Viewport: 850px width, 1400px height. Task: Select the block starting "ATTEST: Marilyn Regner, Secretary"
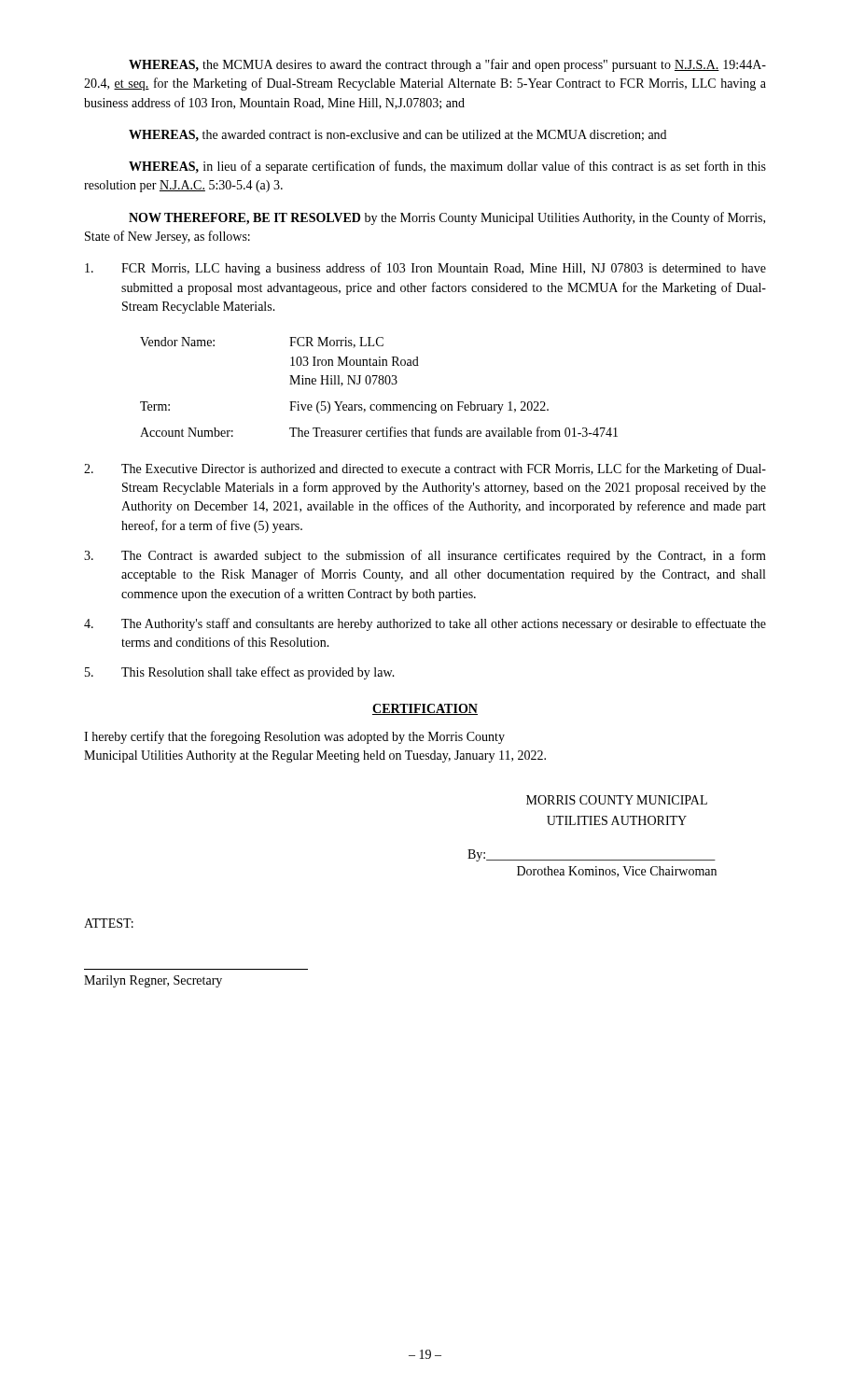tap(109, 923)
